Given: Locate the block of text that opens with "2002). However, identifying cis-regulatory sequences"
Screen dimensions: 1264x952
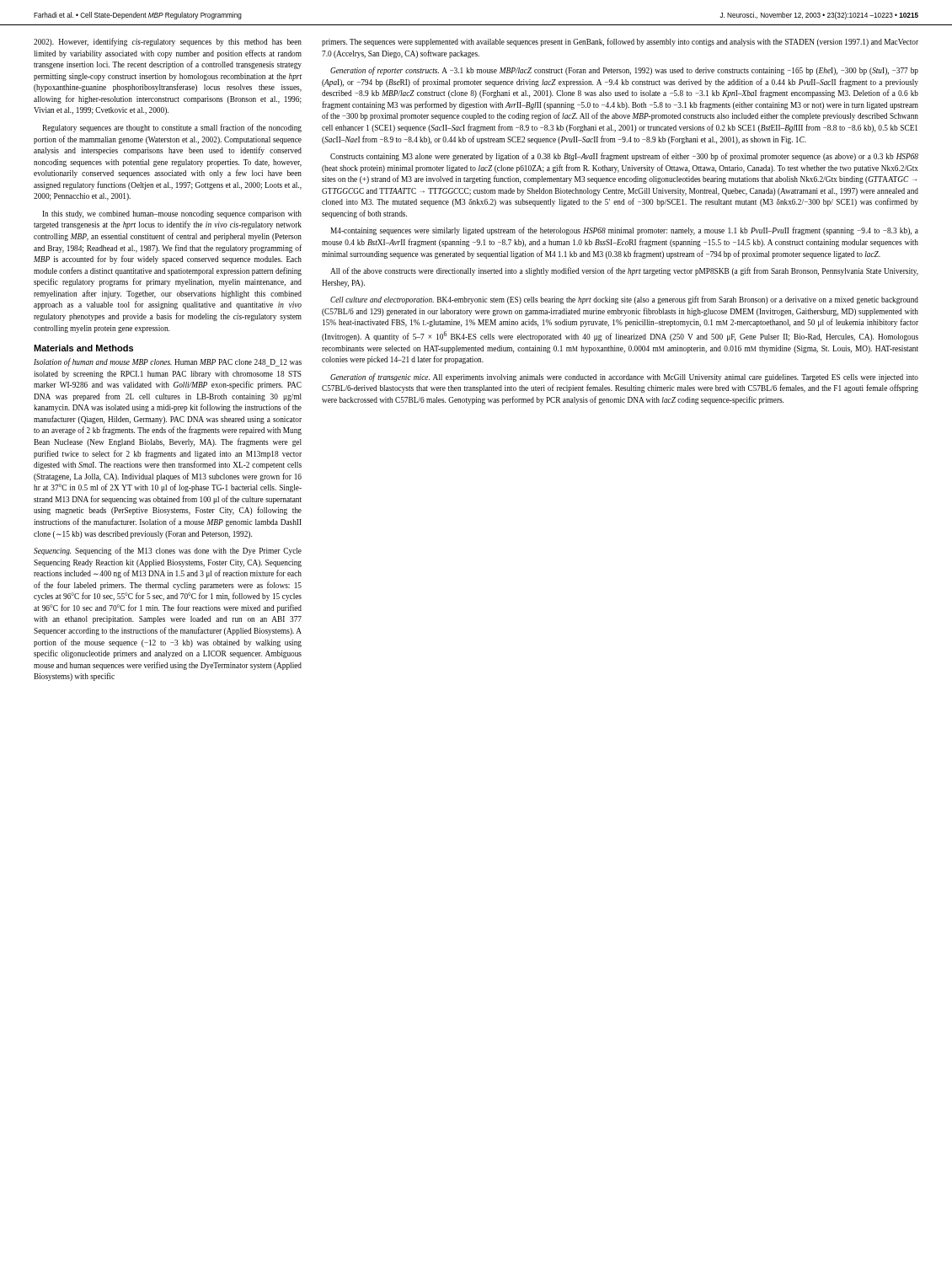Looking at the screenshot, I should pos(168,77).
